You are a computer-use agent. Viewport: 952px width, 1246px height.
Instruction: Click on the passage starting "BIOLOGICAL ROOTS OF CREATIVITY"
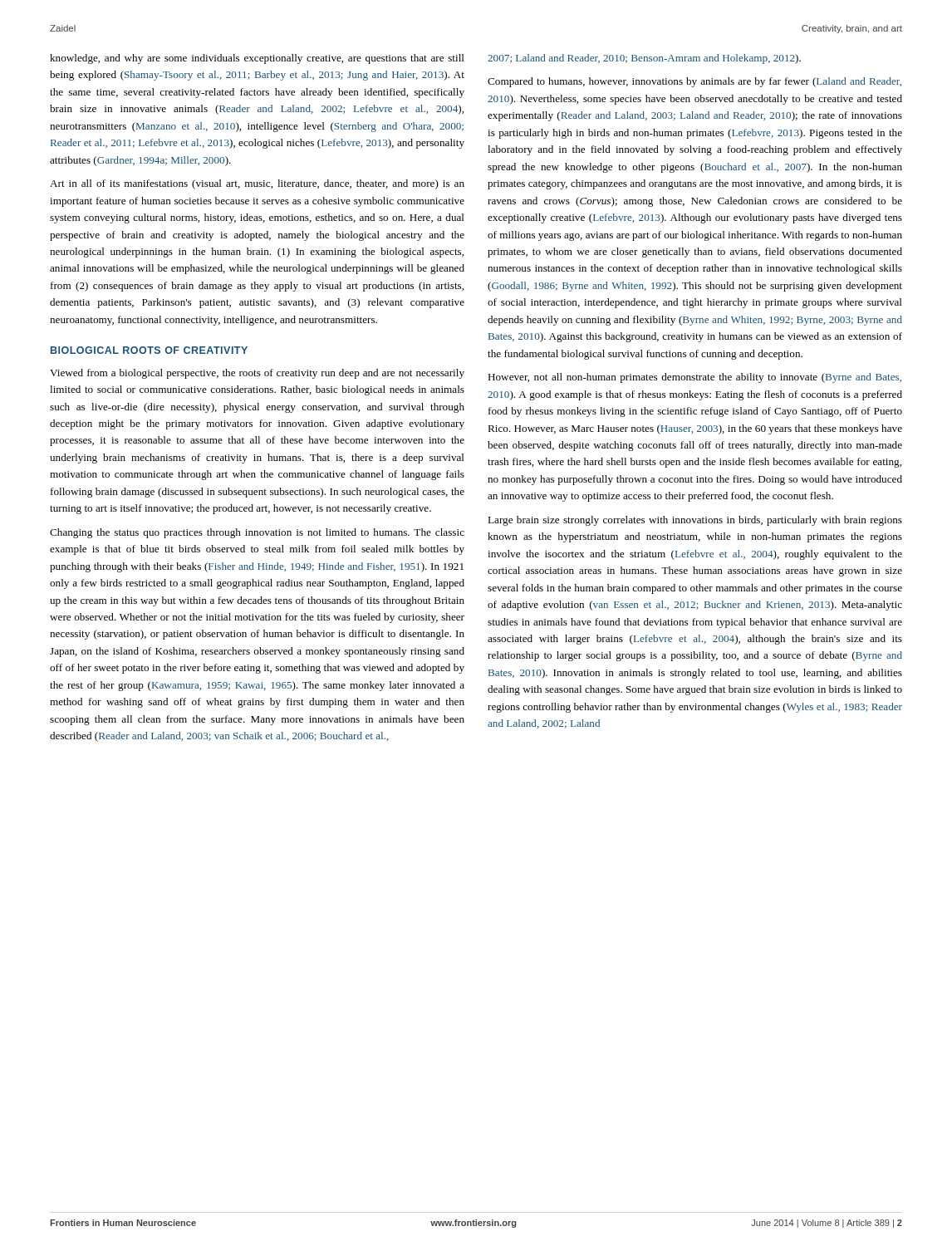tap(149, 351)
